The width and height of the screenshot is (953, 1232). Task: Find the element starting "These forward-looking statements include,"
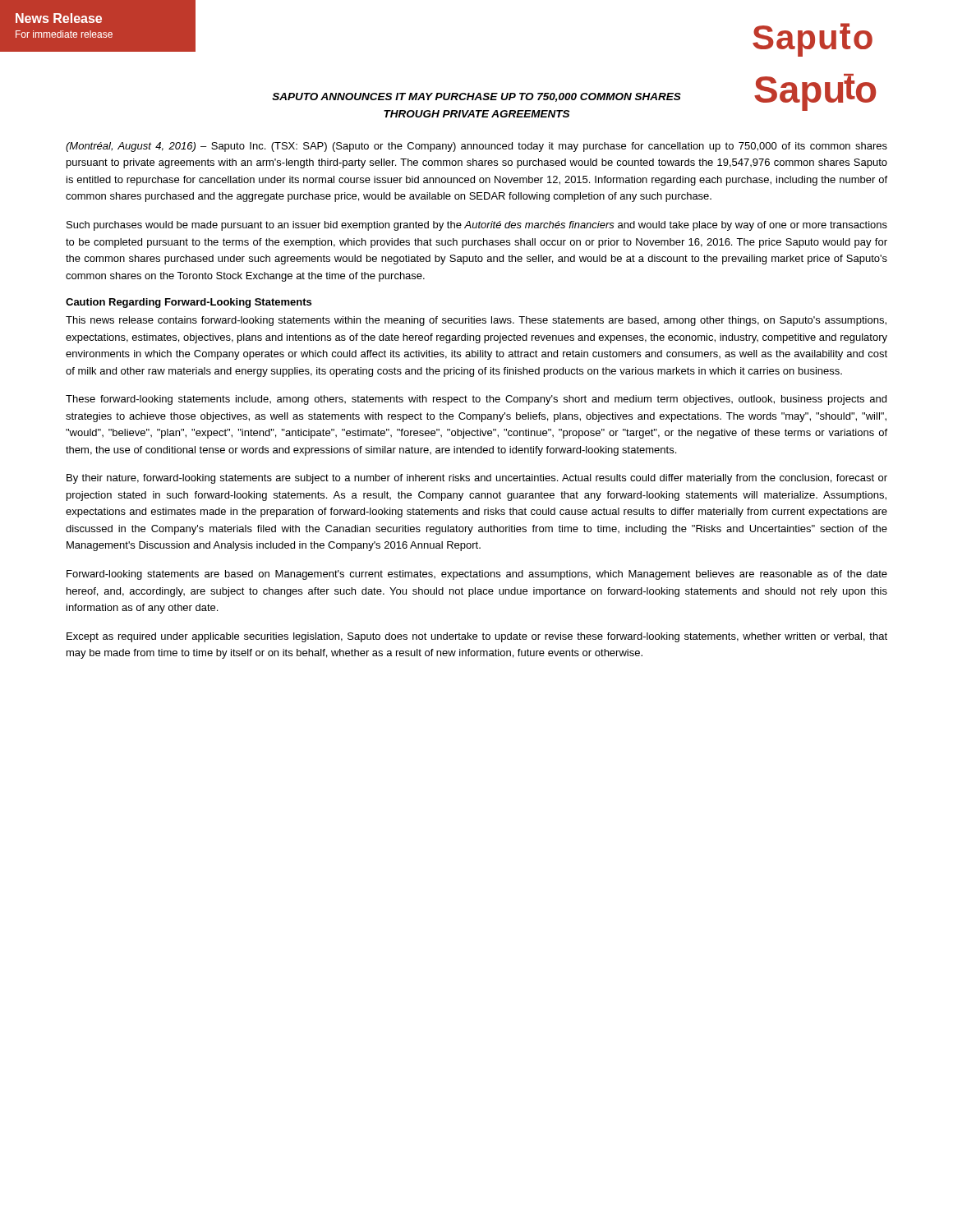click(x=476, y=424)
